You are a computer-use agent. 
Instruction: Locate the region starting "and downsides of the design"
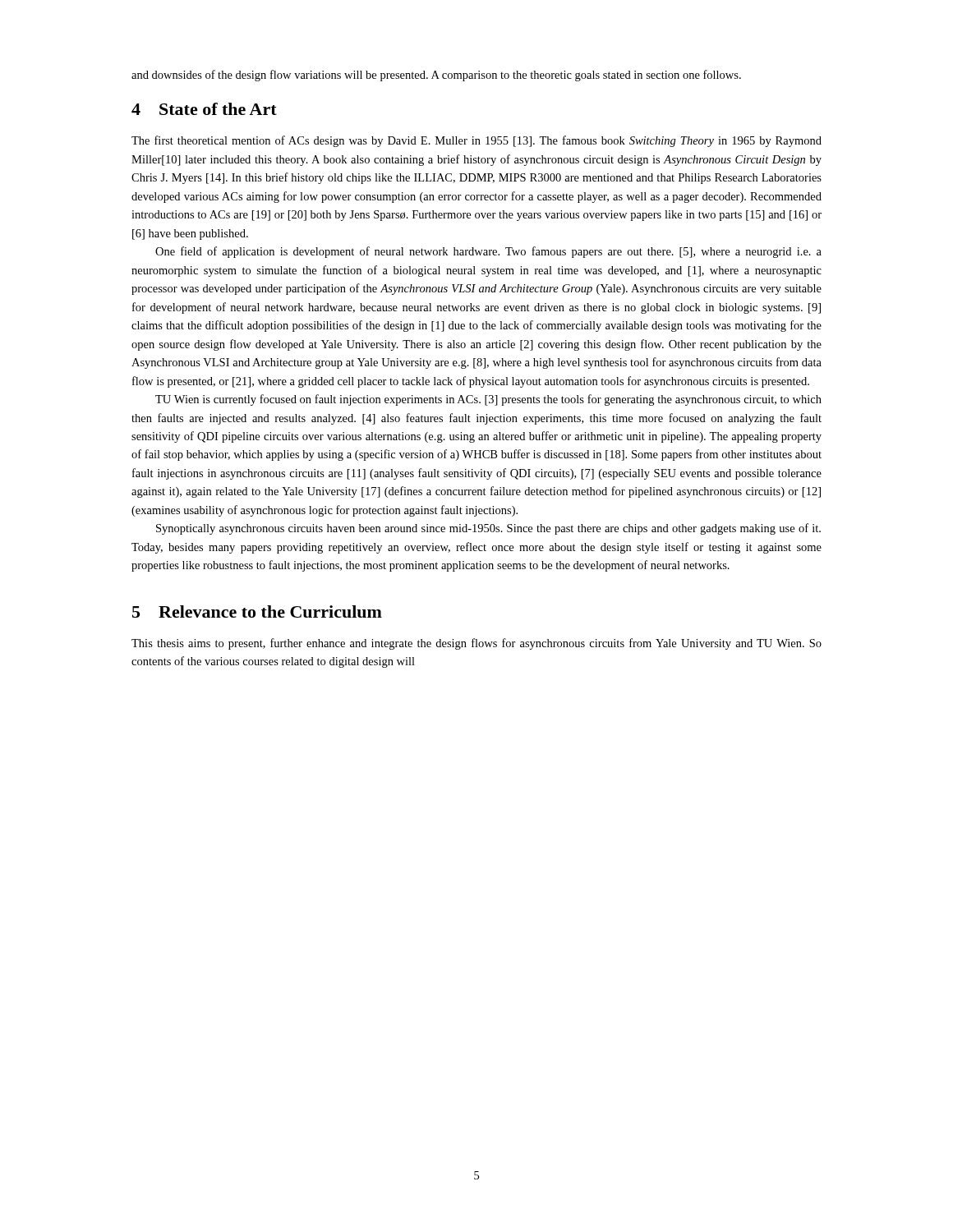tap(436, 75)
